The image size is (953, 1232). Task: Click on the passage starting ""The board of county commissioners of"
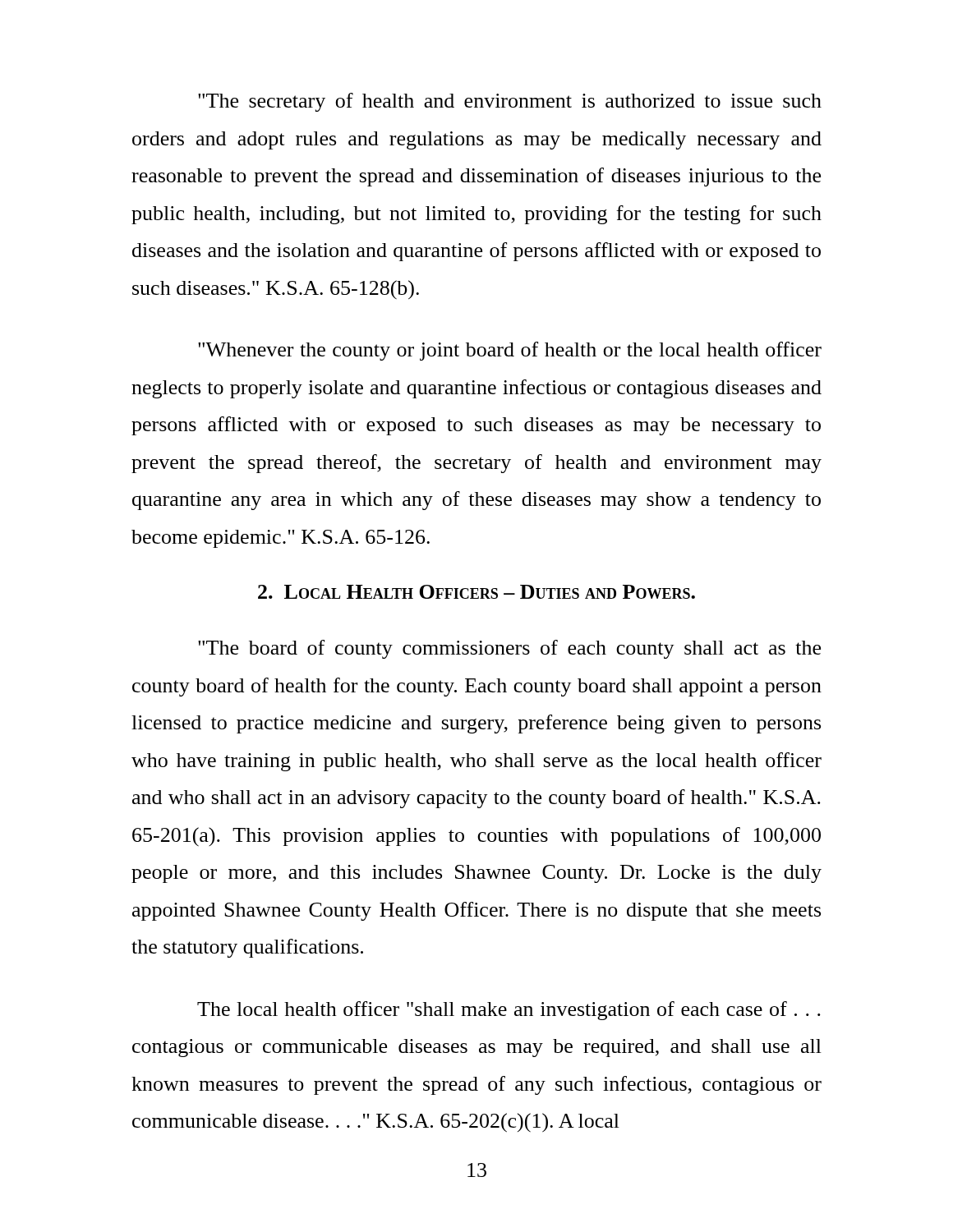click(x=476, y=797)
